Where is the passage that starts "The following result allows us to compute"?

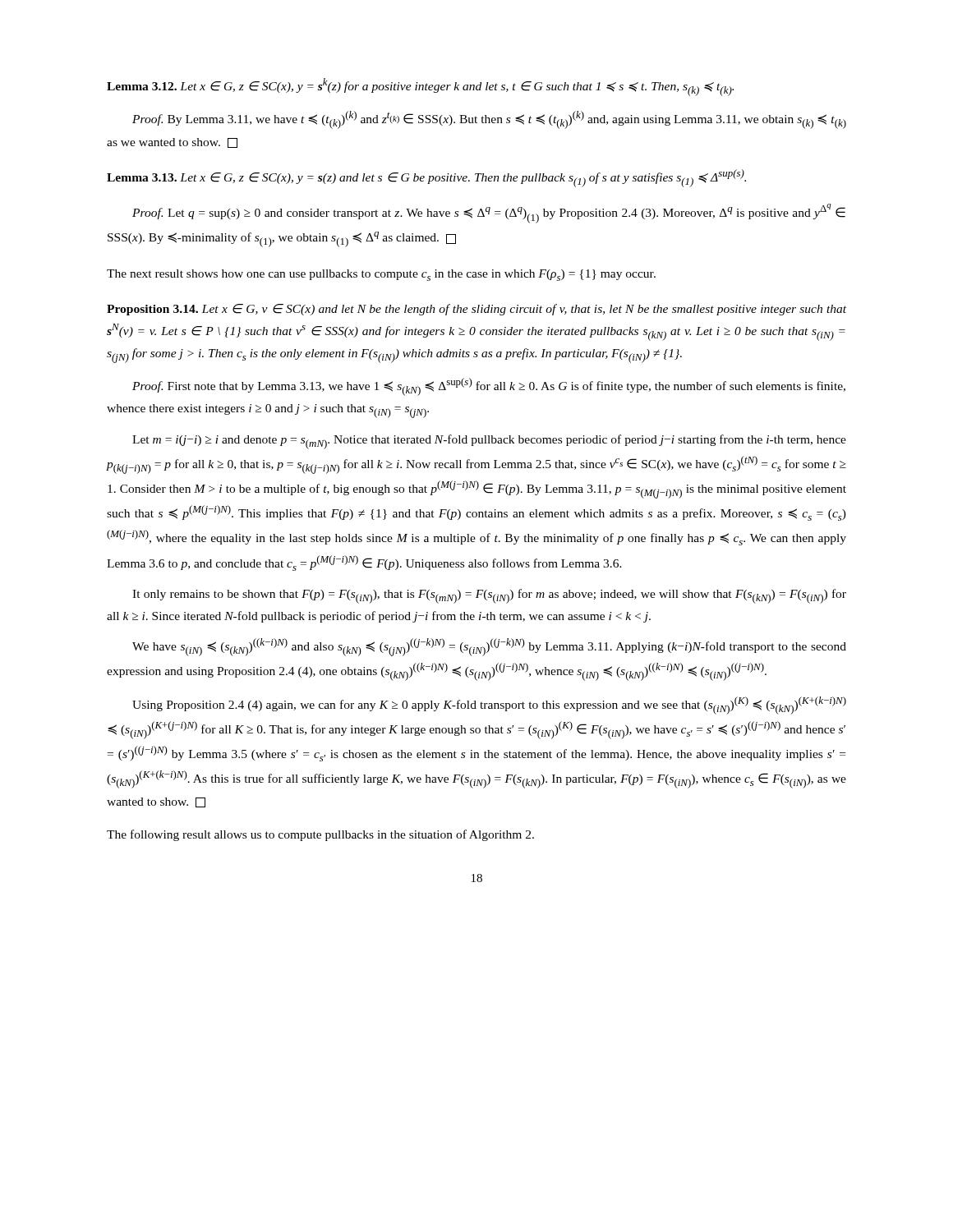[476, 834]
